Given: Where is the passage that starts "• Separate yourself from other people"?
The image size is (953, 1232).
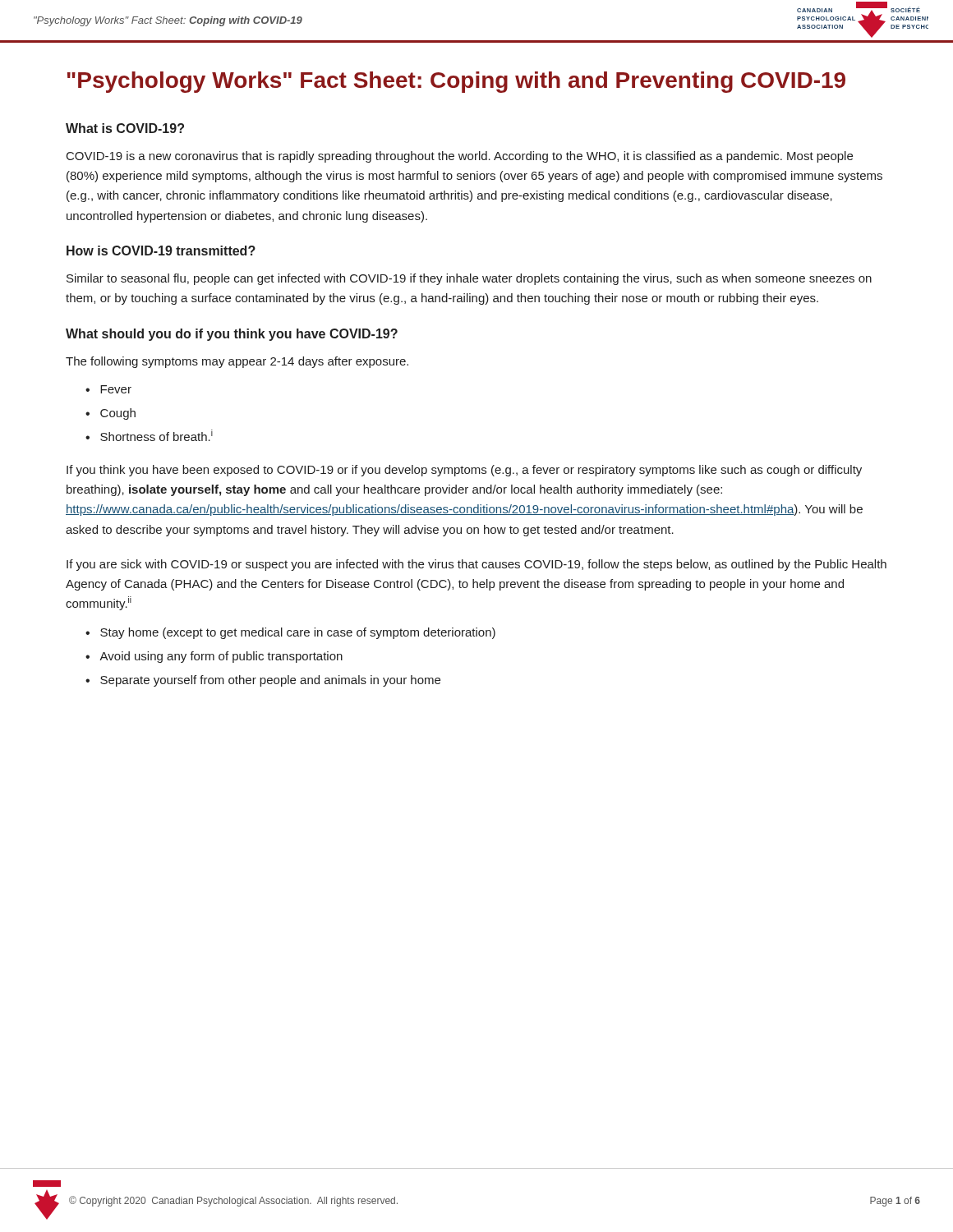Looking at the screenshot, I should 263,680.
